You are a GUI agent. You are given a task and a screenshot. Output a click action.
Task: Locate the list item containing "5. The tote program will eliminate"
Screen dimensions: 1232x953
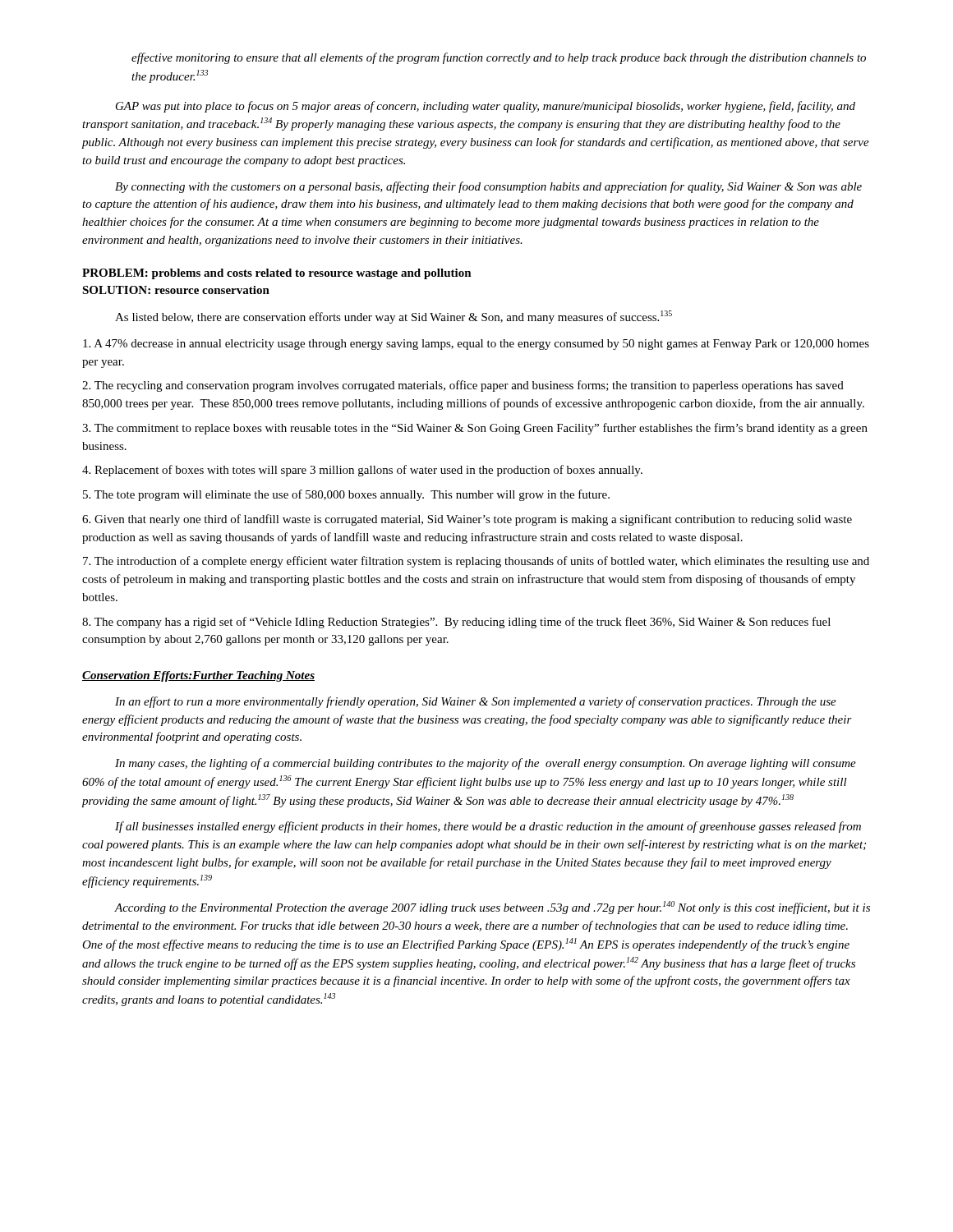point(346,494)
